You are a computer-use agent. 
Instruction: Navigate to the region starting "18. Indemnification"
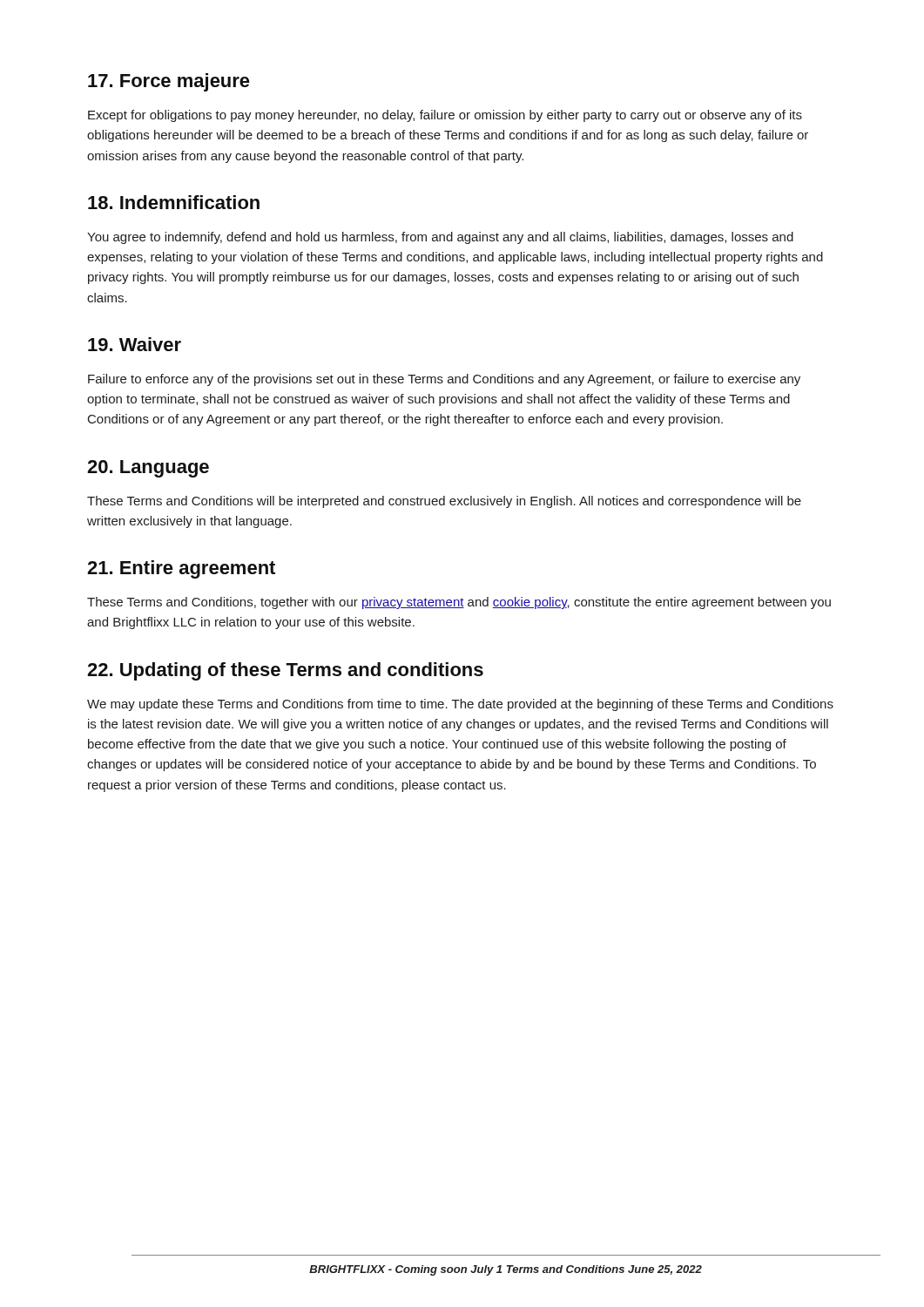(x=174, y=202)
